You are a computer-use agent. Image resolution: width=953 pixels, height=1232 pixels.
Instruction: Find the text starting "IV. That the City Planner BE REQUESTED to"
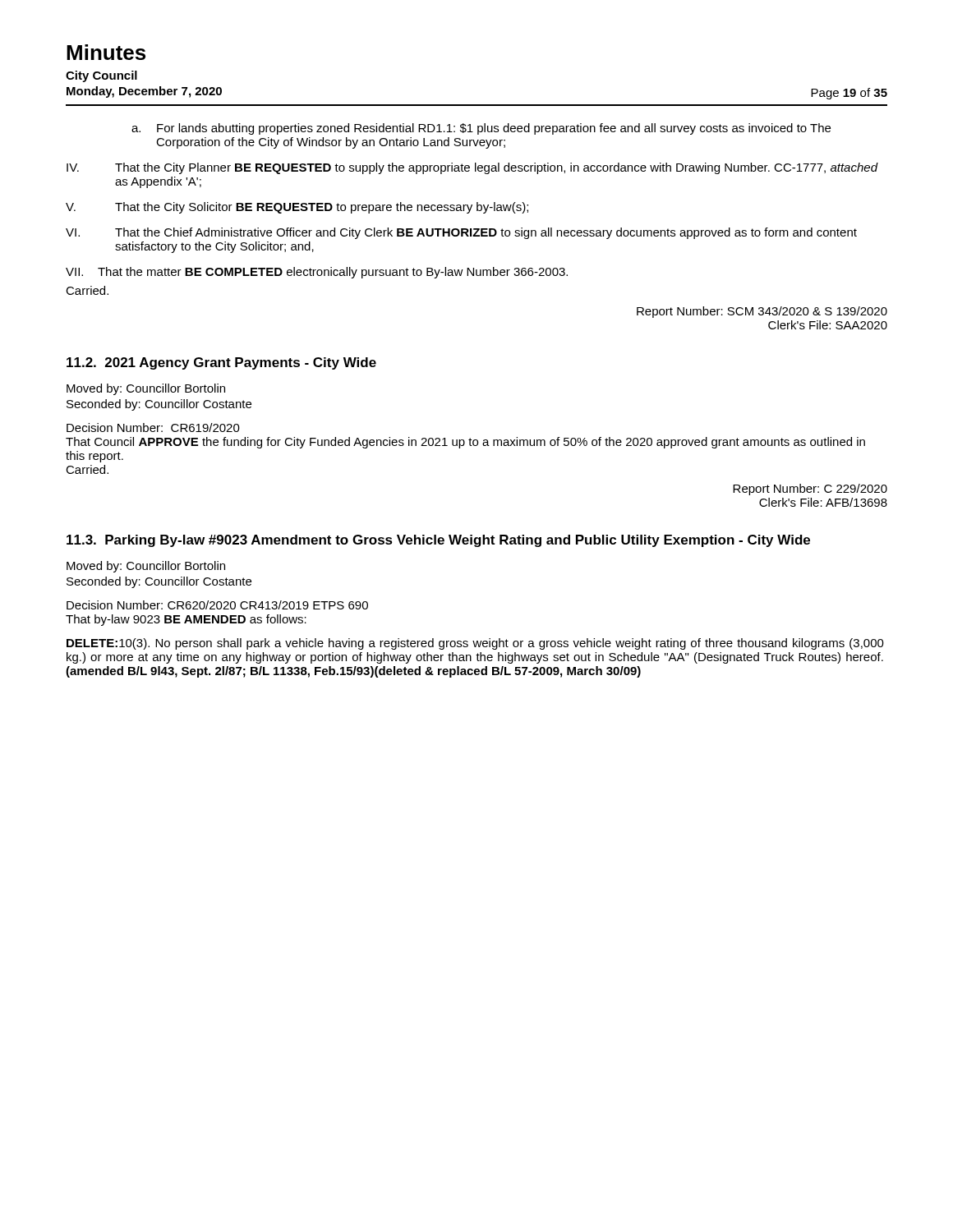pyautogui.click(x=476, y=174)
